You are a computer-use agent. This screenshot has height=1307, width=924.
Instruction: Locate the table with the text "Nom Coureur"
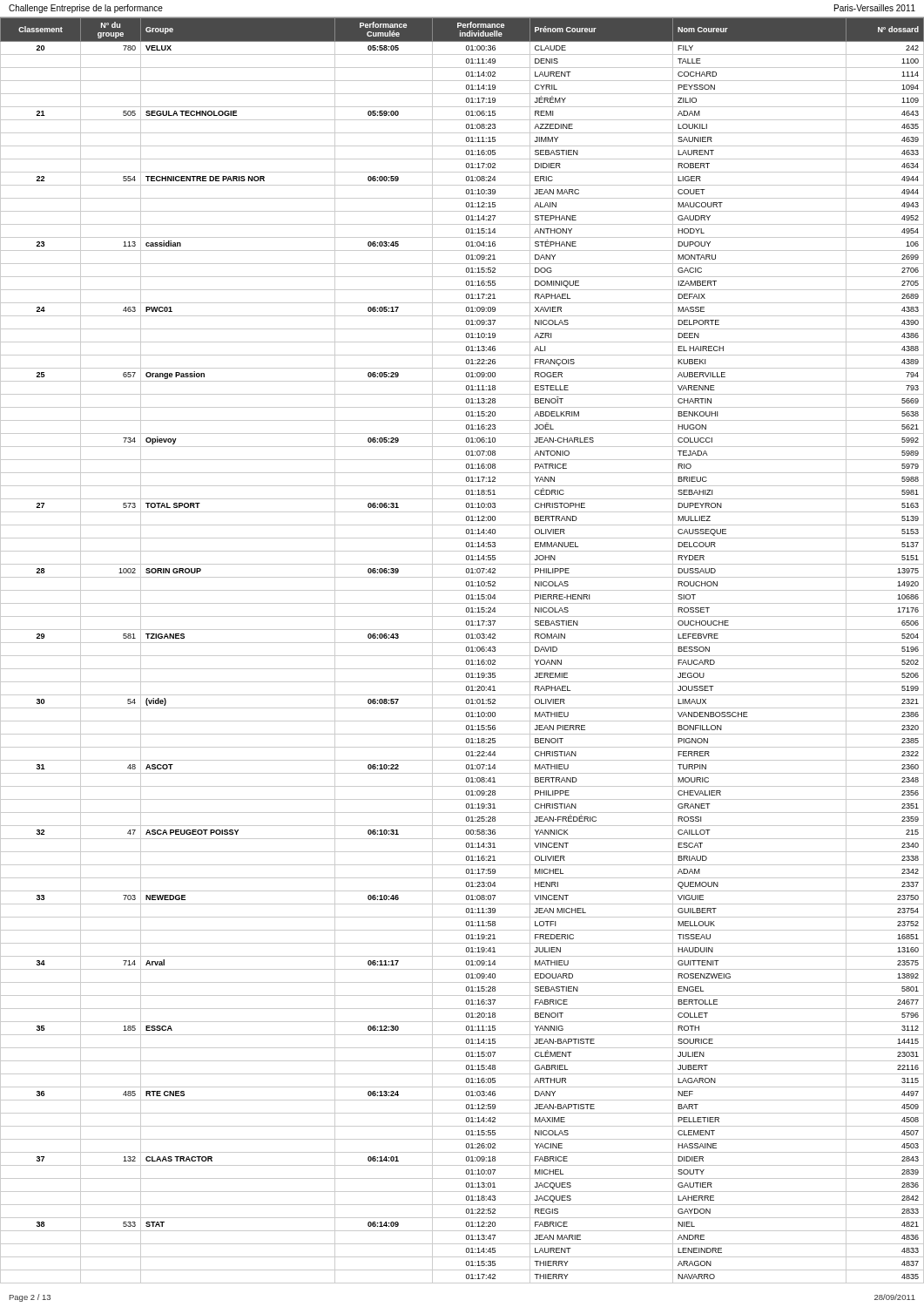(x=462, y=650)
